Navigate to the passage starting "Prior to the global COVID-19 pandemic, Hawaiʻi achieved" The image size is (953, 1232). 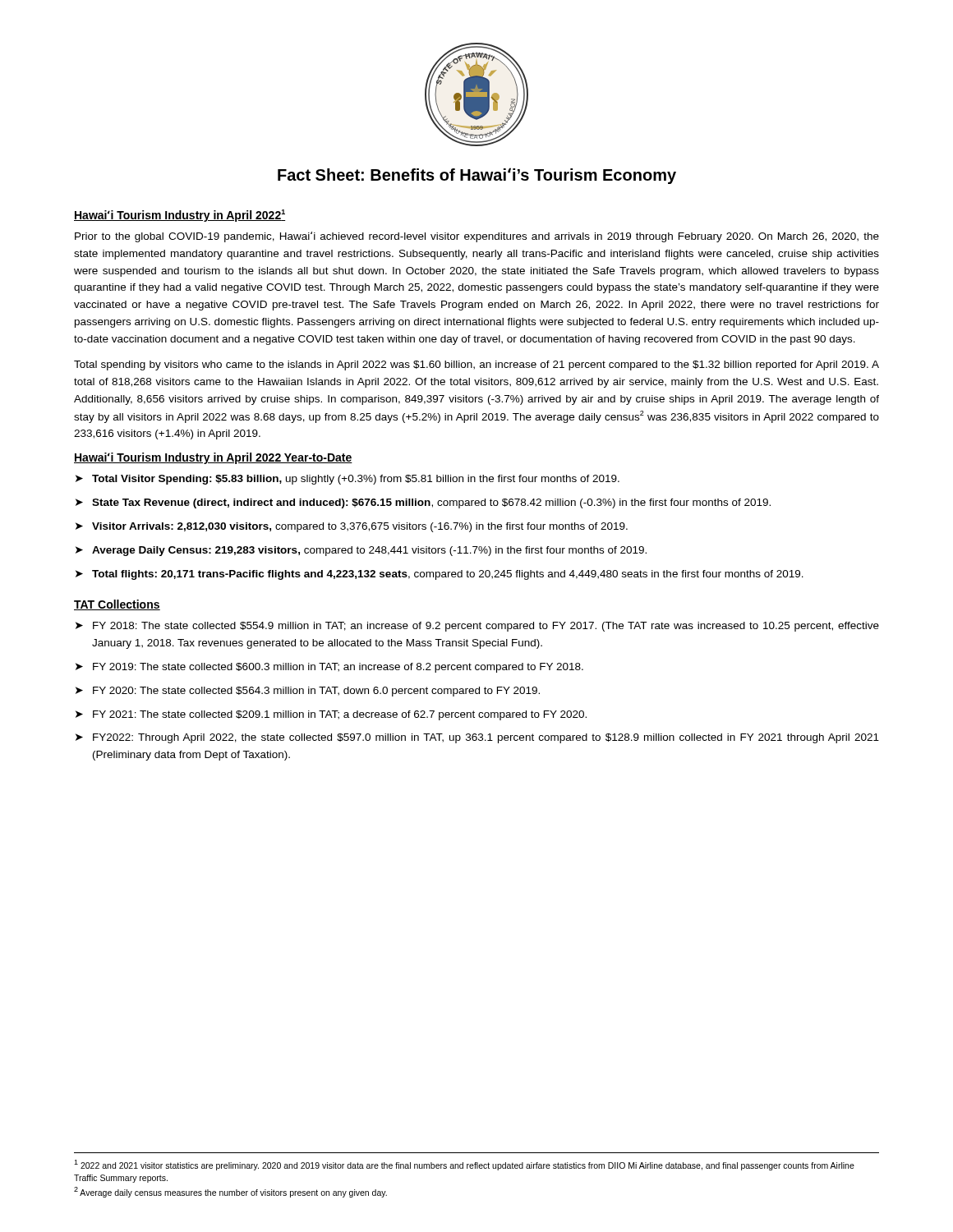click(x=476, y=287)
